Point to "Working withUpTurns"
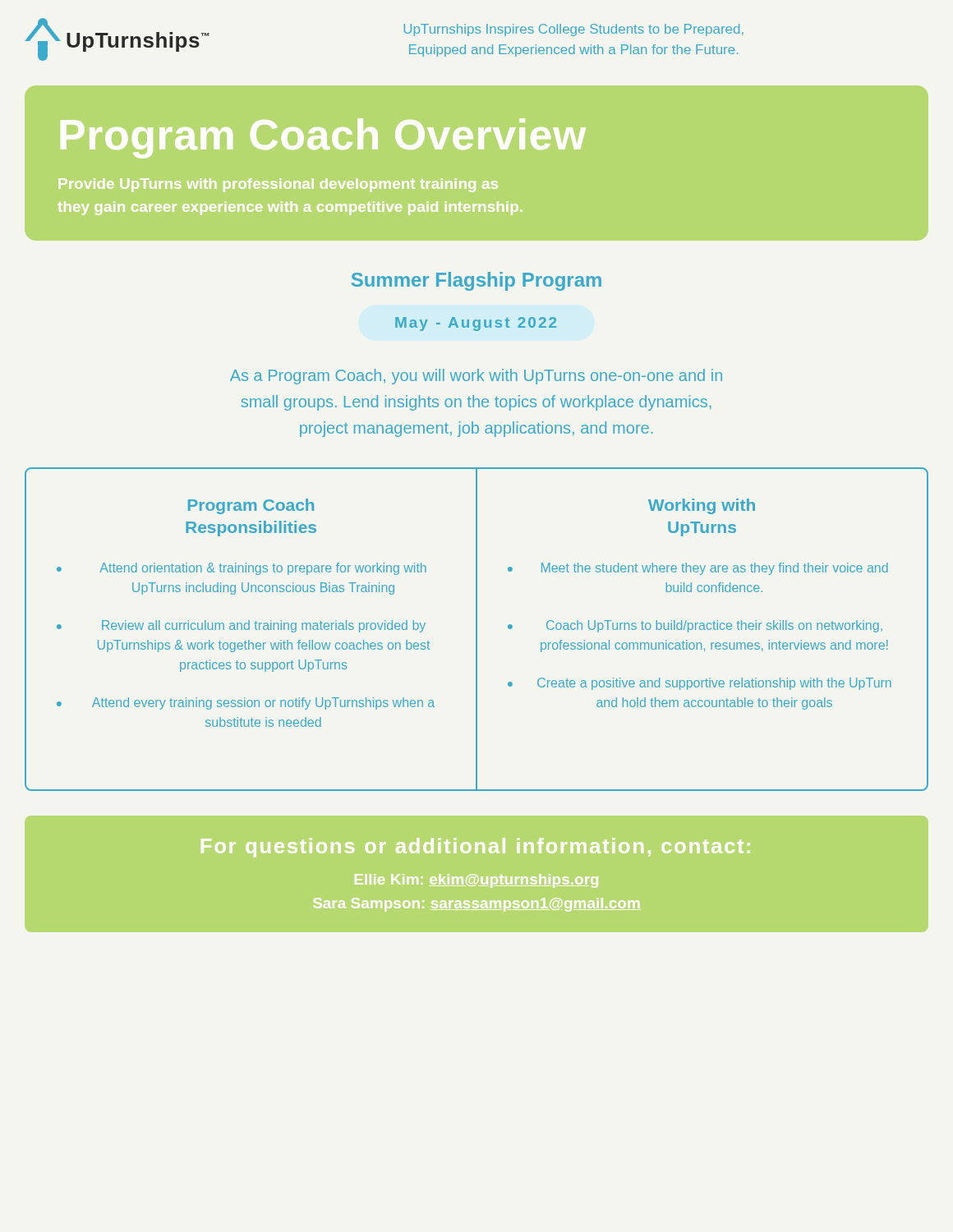 tap(702, 516)
